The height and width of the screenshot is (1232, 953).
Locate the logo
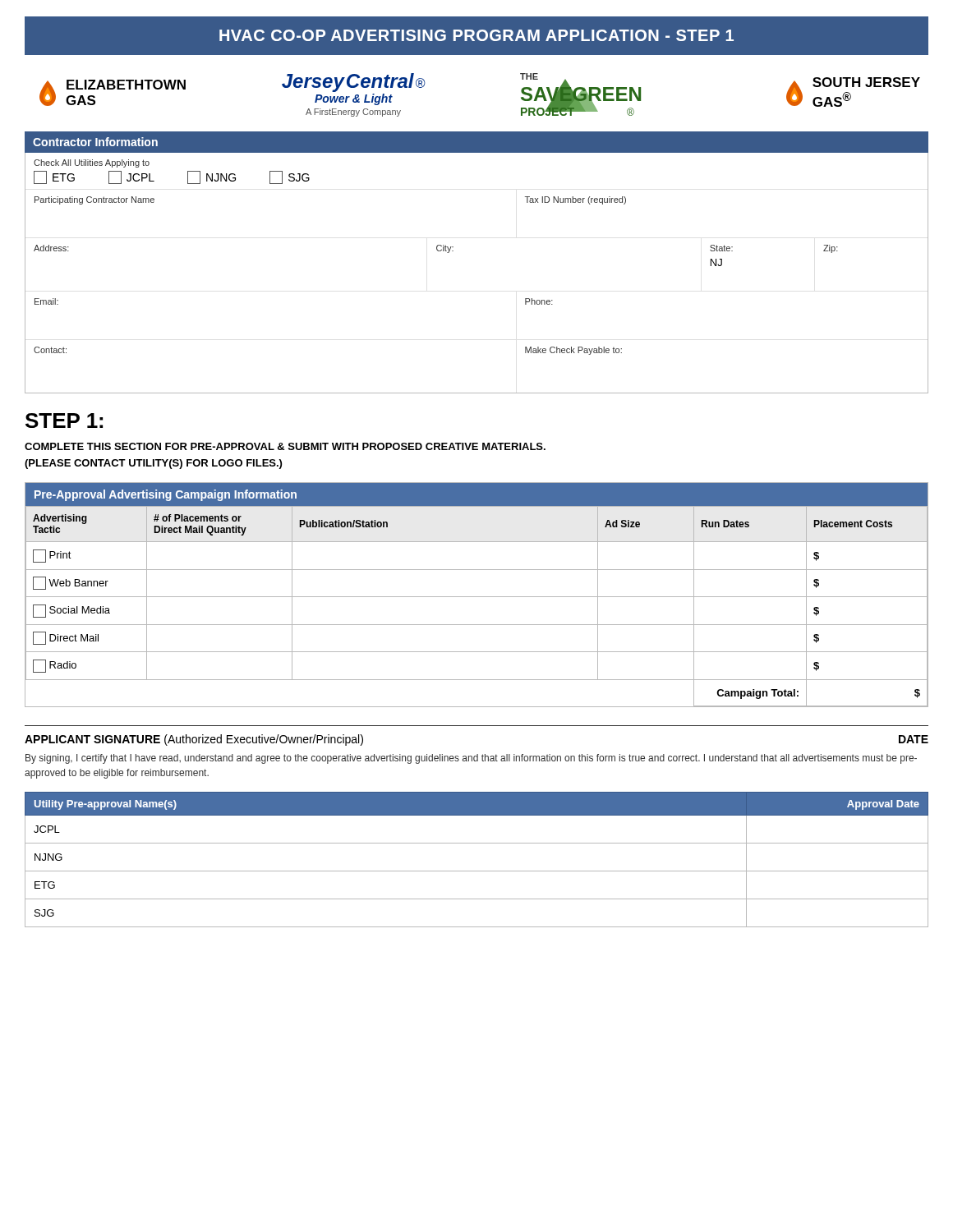pos(476,93)
